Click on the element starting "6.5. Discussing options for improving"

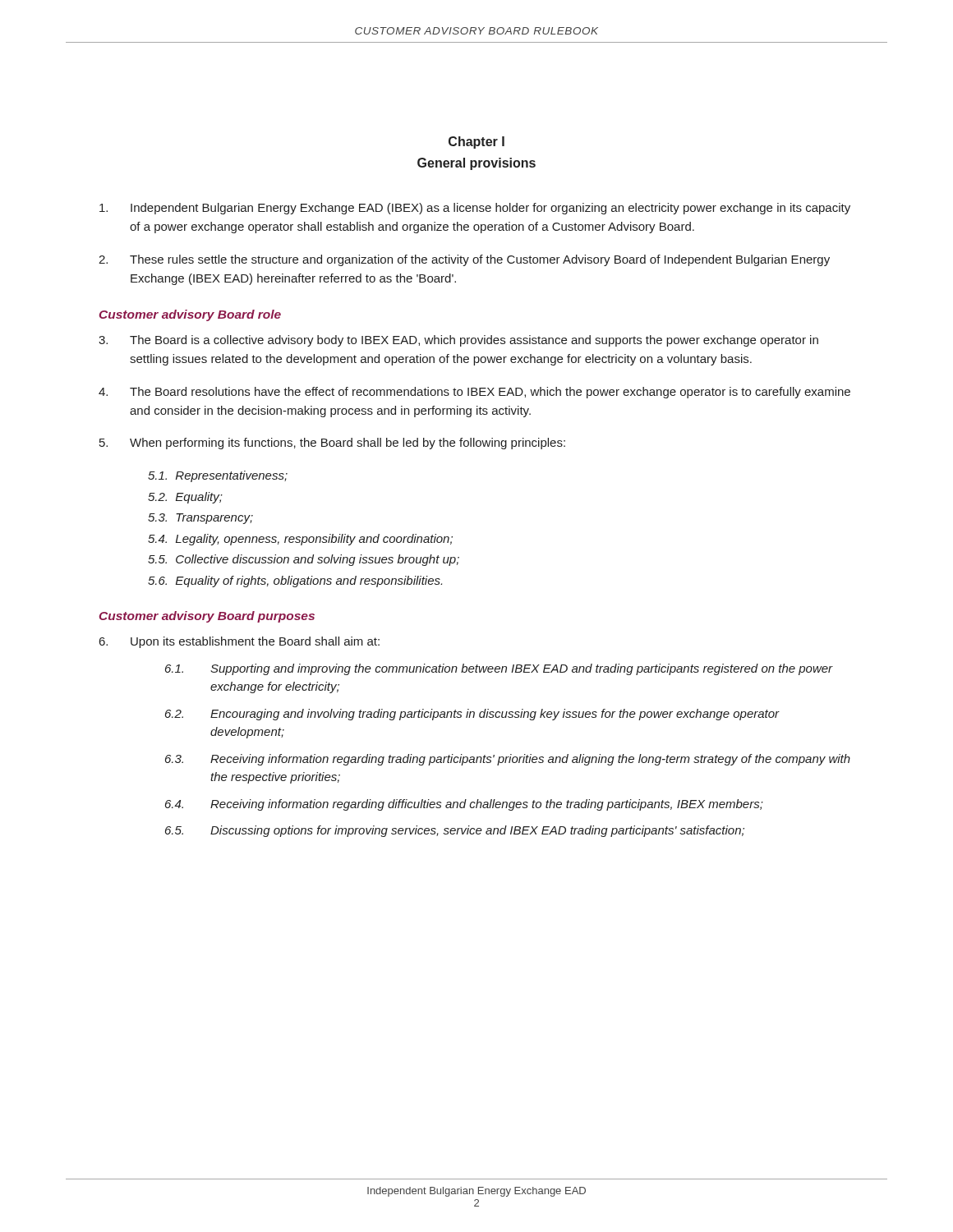(509, 831)
